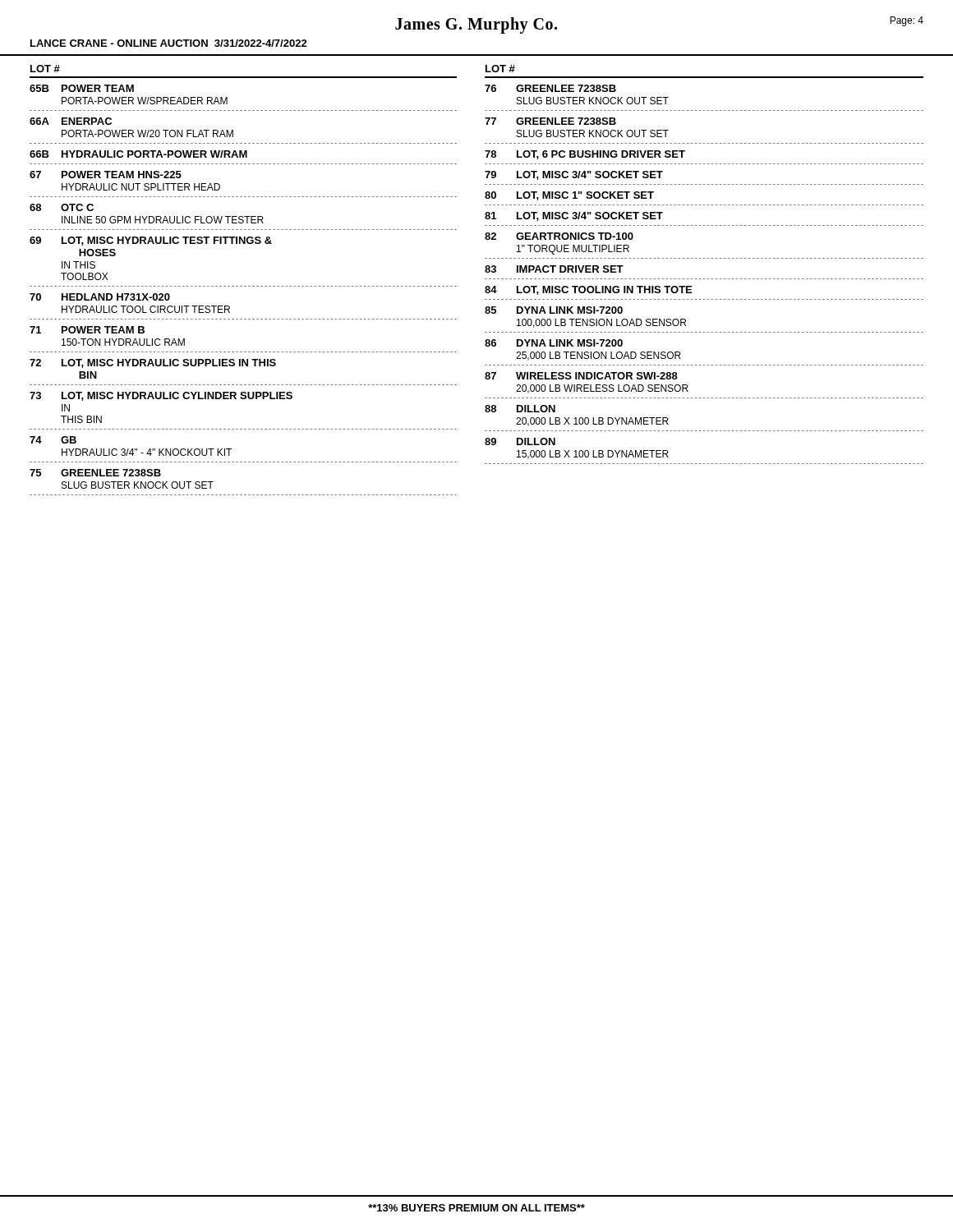Point to the region starting "80 LOT, MISC 1" SOCKET SET"

tap(704, 195)
